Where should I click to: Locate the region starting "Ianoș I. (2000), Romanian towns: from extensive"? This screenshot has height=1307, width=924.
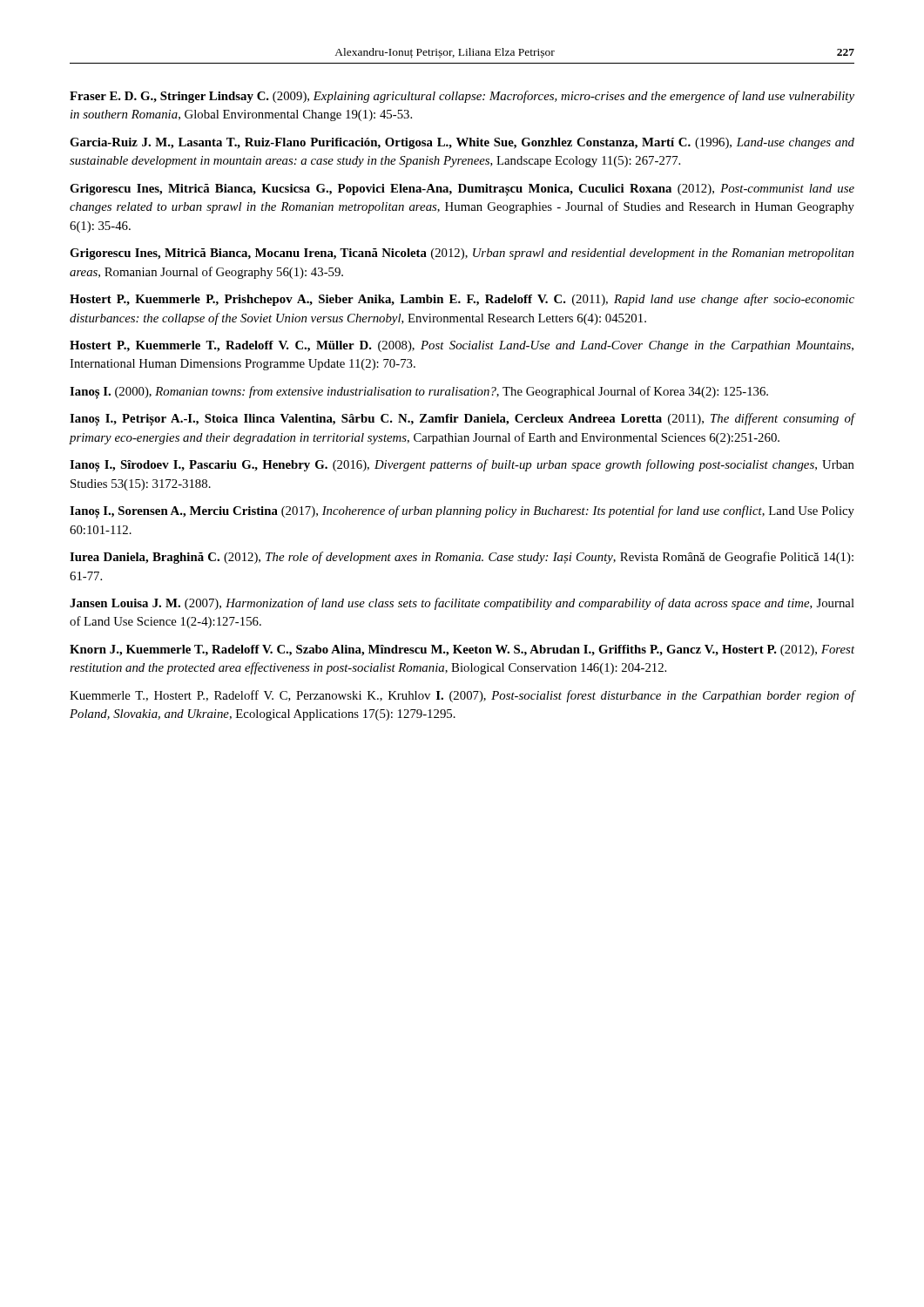[462, 392]
